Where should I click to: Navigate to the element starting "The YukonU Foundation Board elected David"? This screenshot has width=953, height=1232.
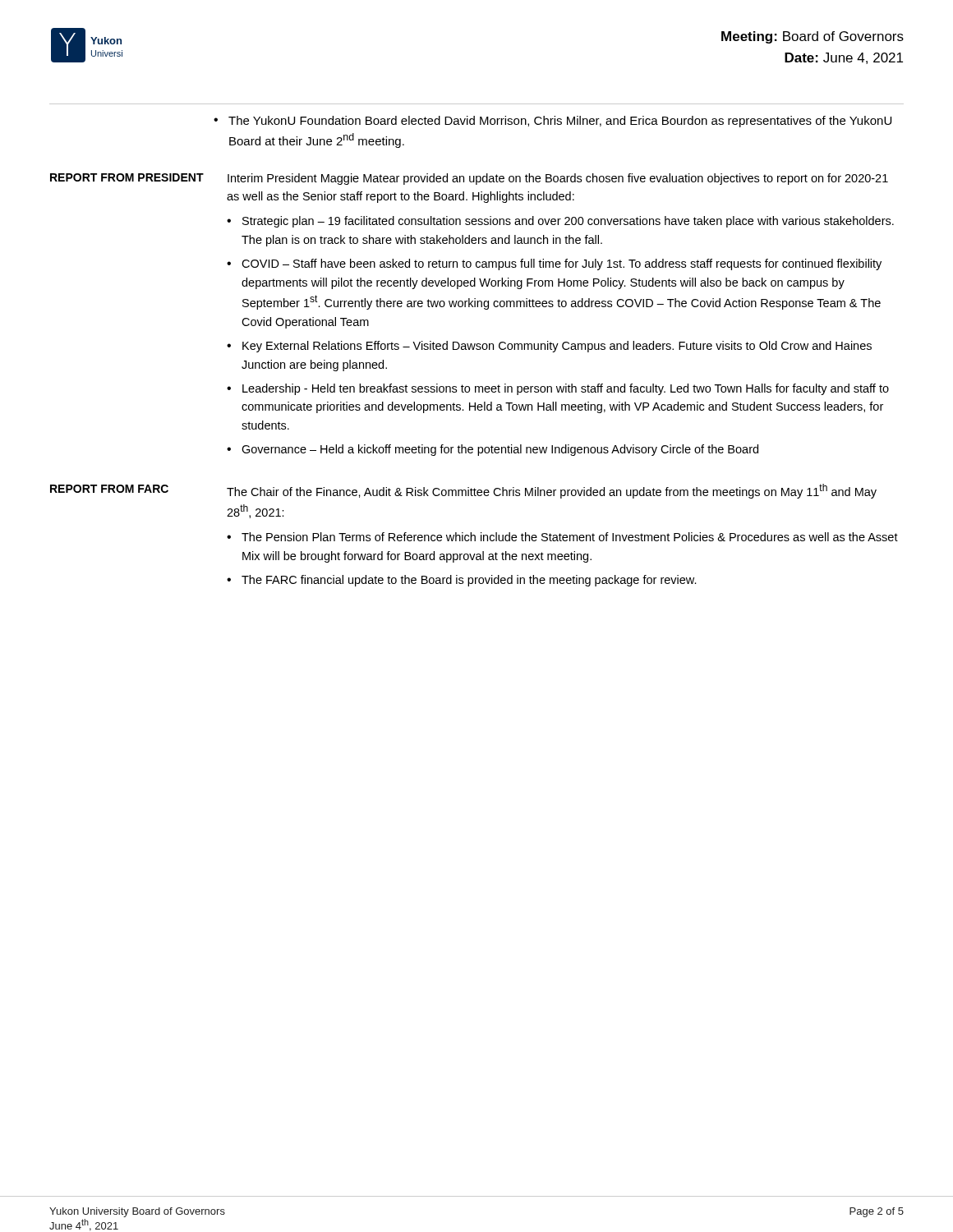coord(566,131)
